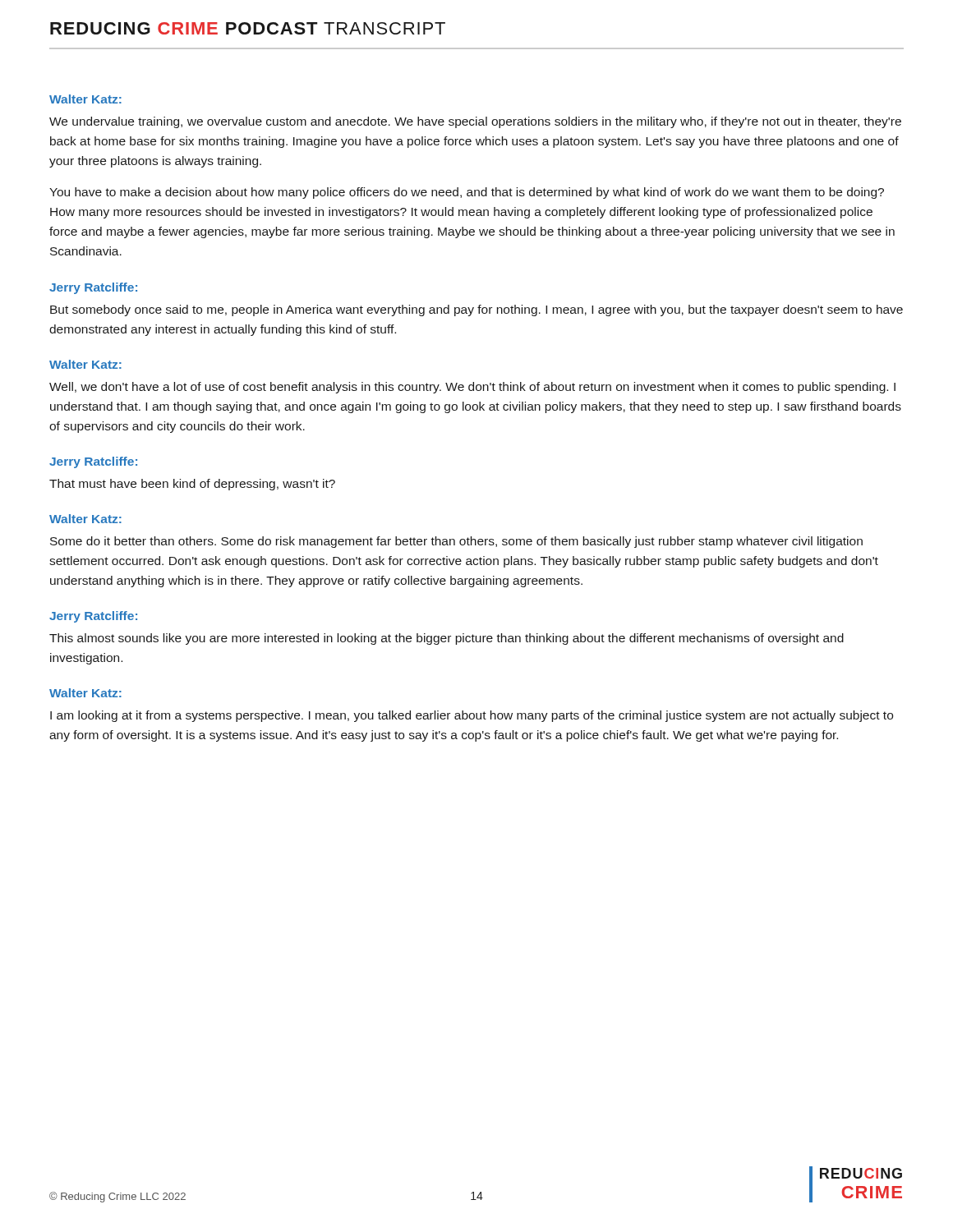Select the text block that reads "We undervalue training, we overvalue"
The image size is (953, 1232).
[x=475, y=141]
